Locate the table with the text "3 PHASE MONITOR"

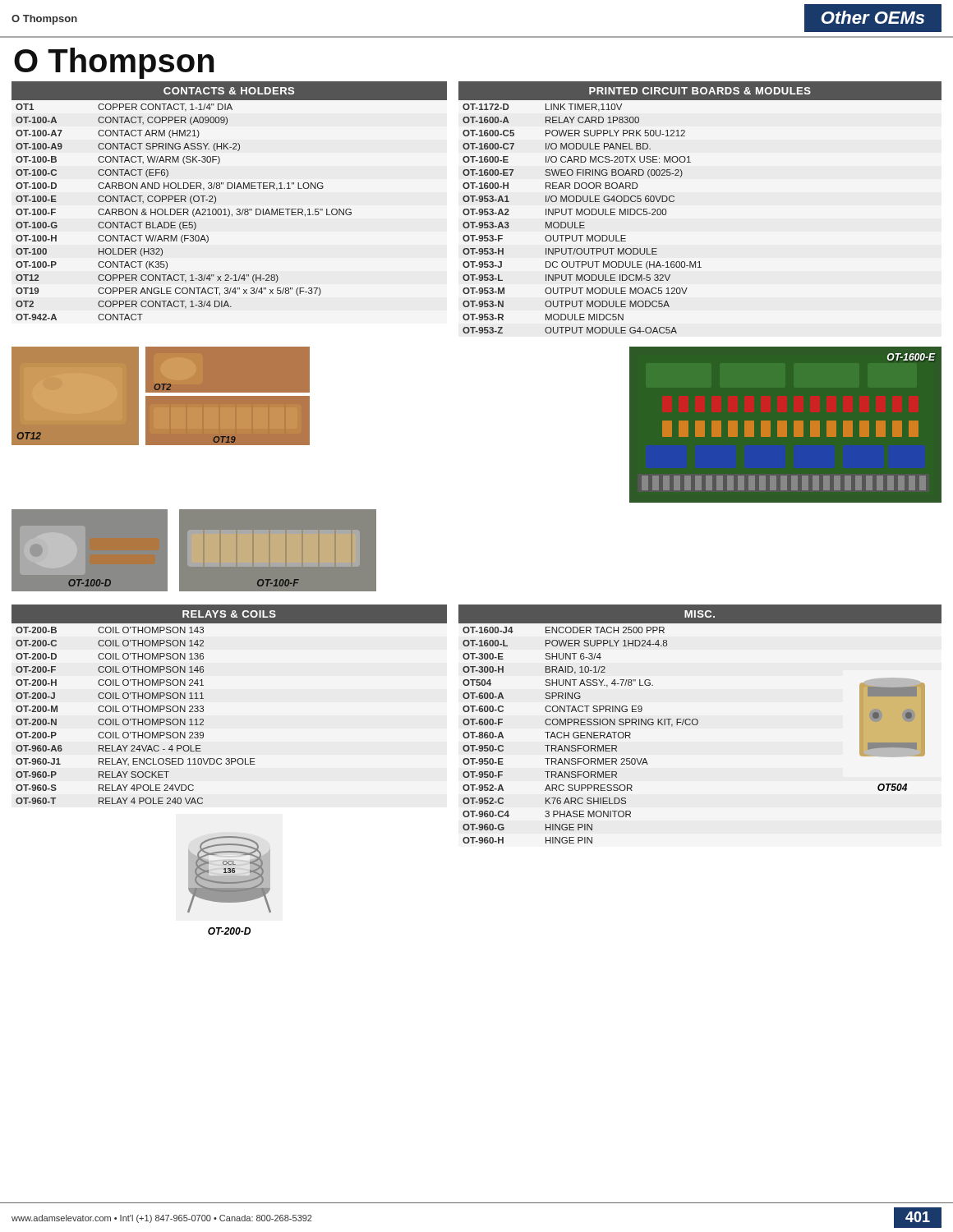700,726
